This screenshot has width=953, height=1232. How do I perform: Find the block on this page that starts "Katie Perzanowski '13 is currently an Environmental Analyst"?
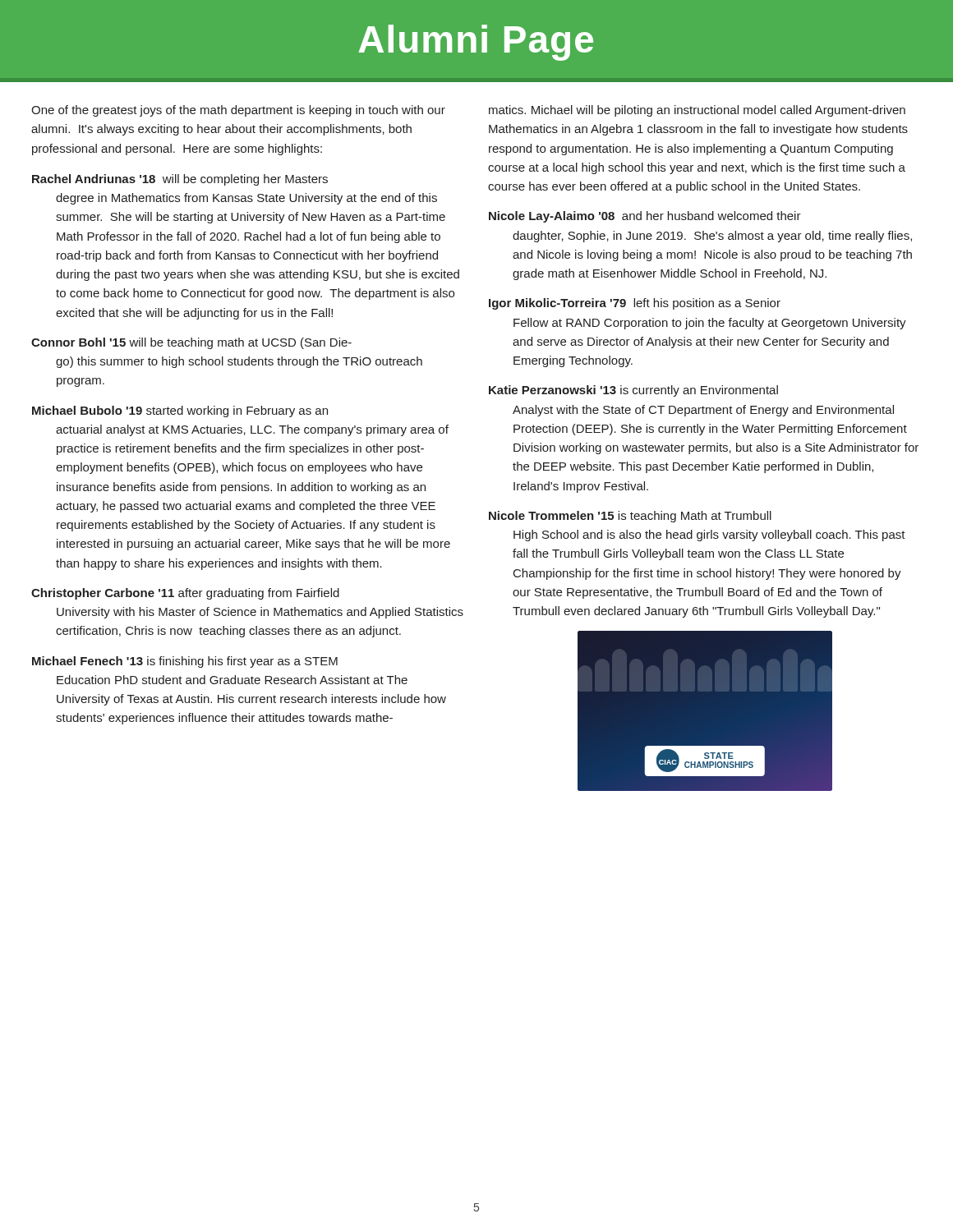click(705, 439)
